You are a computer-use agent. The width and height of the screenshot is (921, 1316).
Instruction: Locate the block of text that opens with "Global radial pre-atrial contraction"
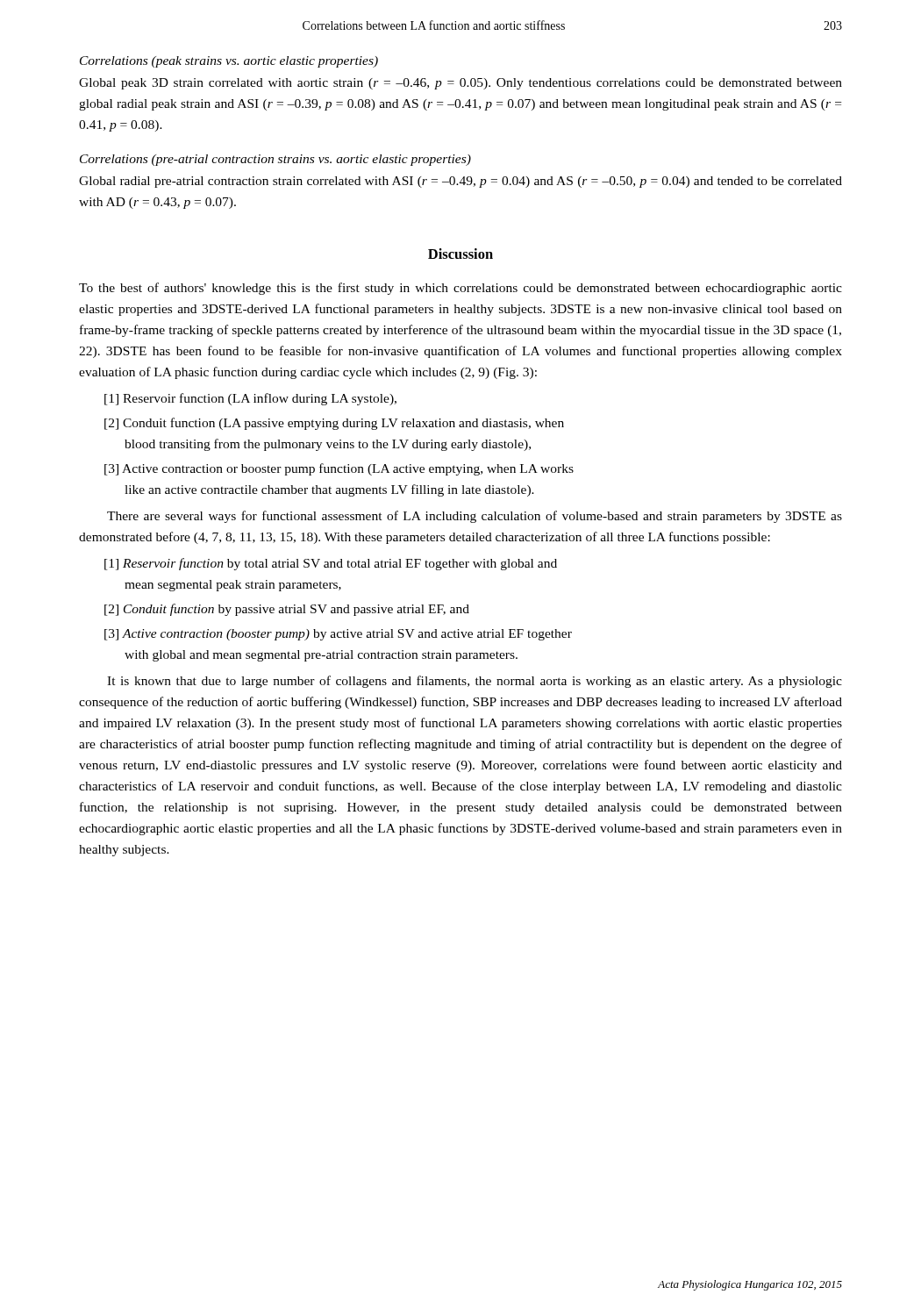pos(460,191)
